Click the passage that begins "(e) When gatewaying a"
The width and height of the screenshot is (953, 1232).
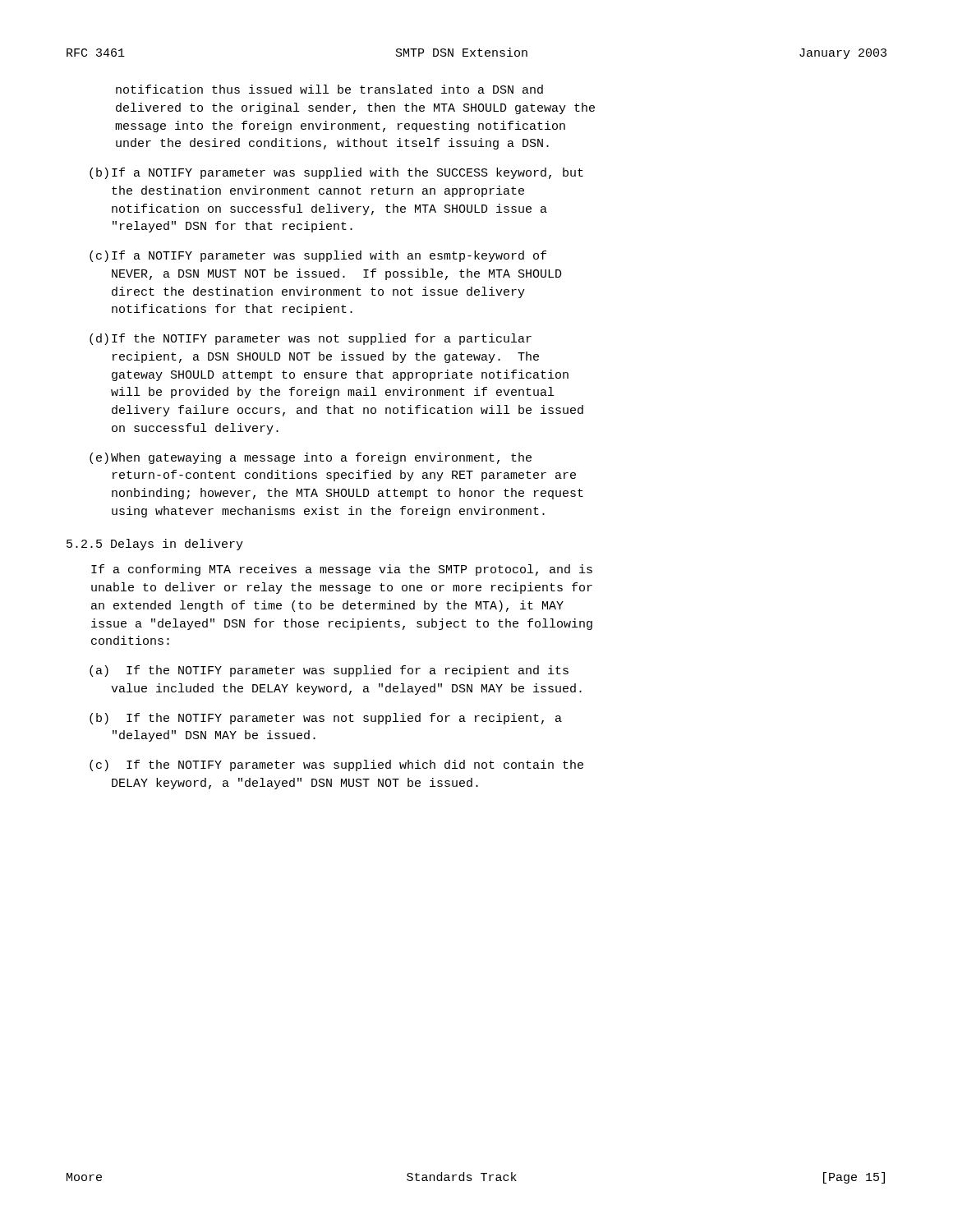point(476,485)
